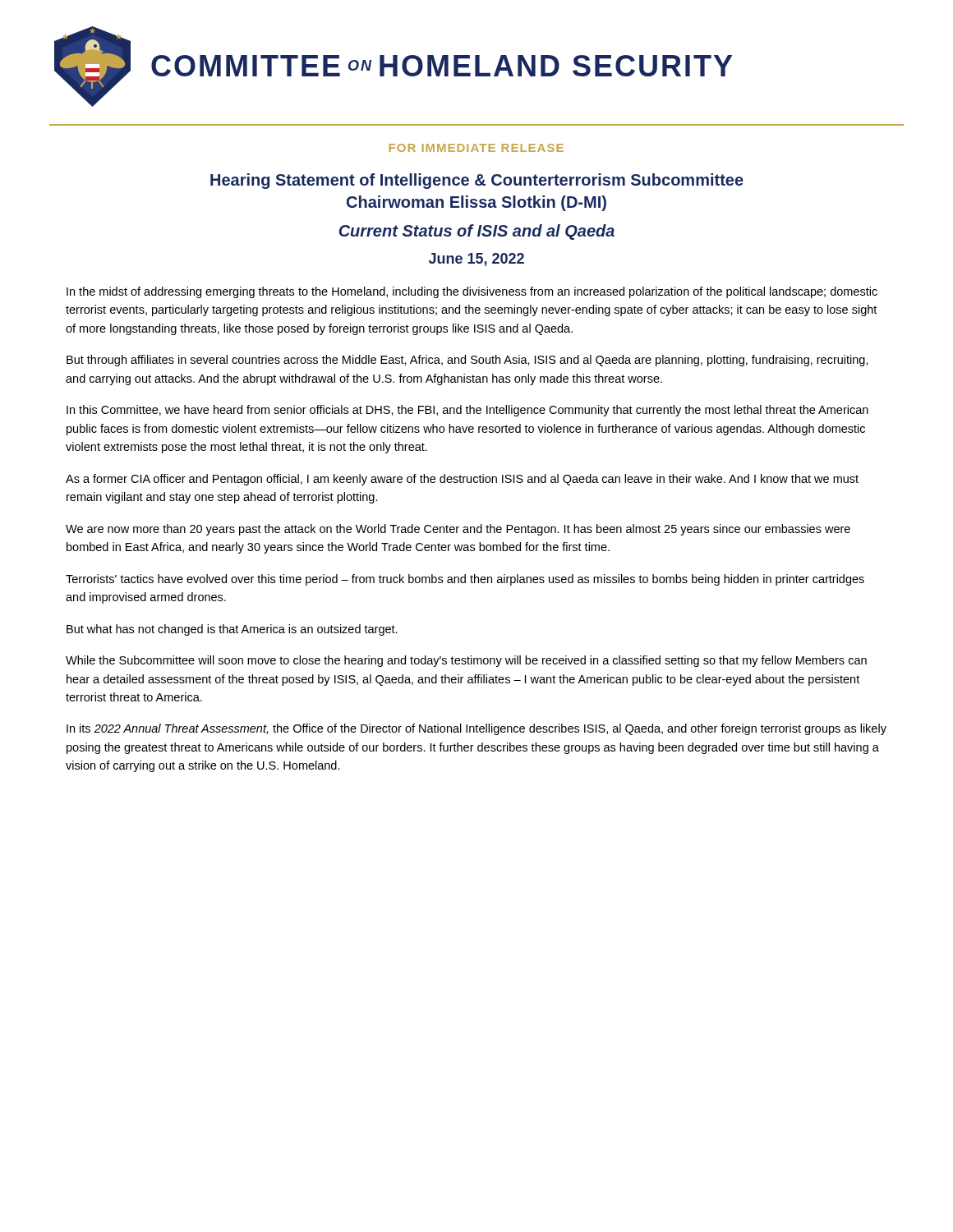Click on the text block that says "While the Subcommittee will soon move to"

(x=466, y=679)
